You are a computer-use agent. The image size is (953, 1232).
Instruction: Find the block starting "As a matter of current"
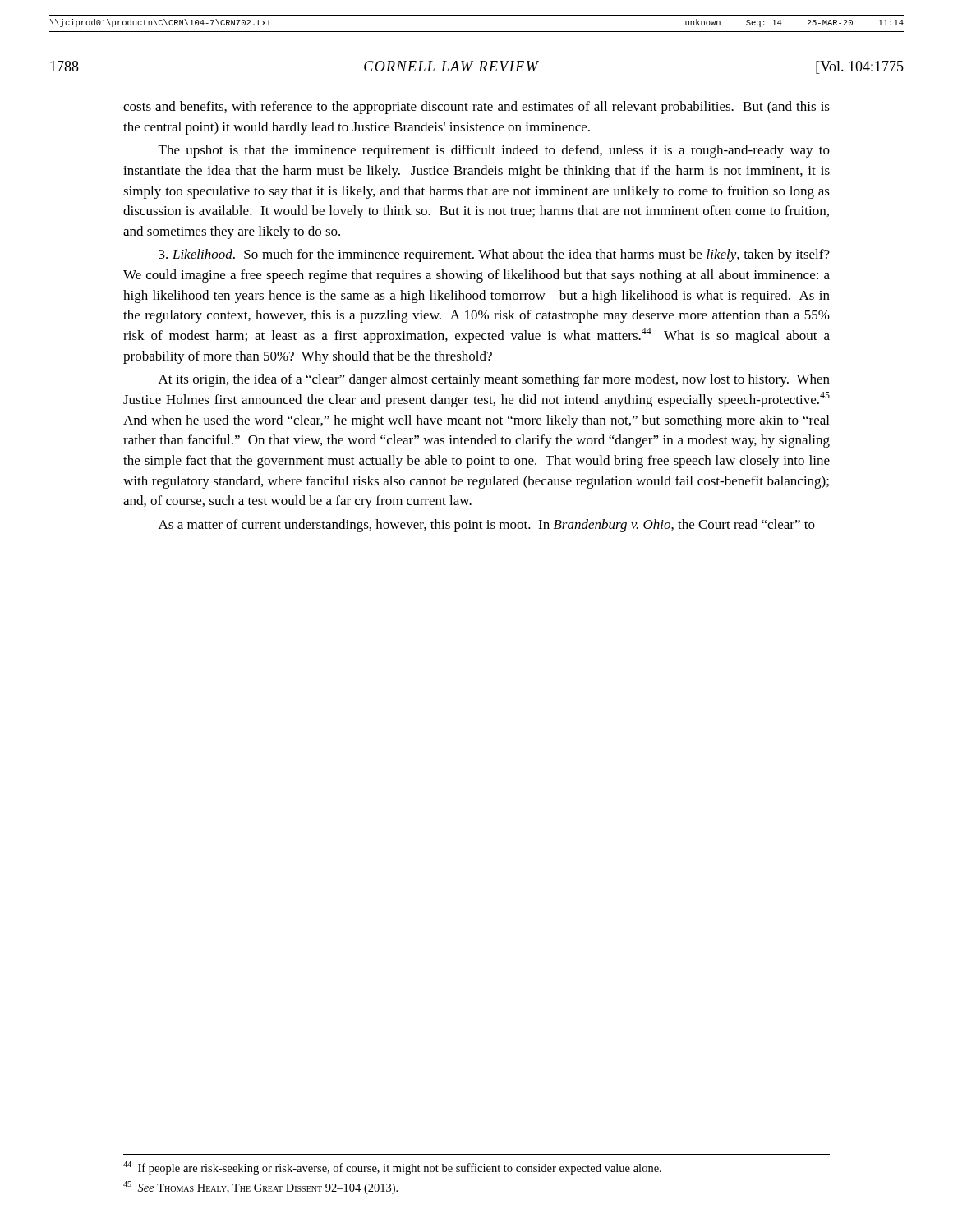[x=487, y=524]
